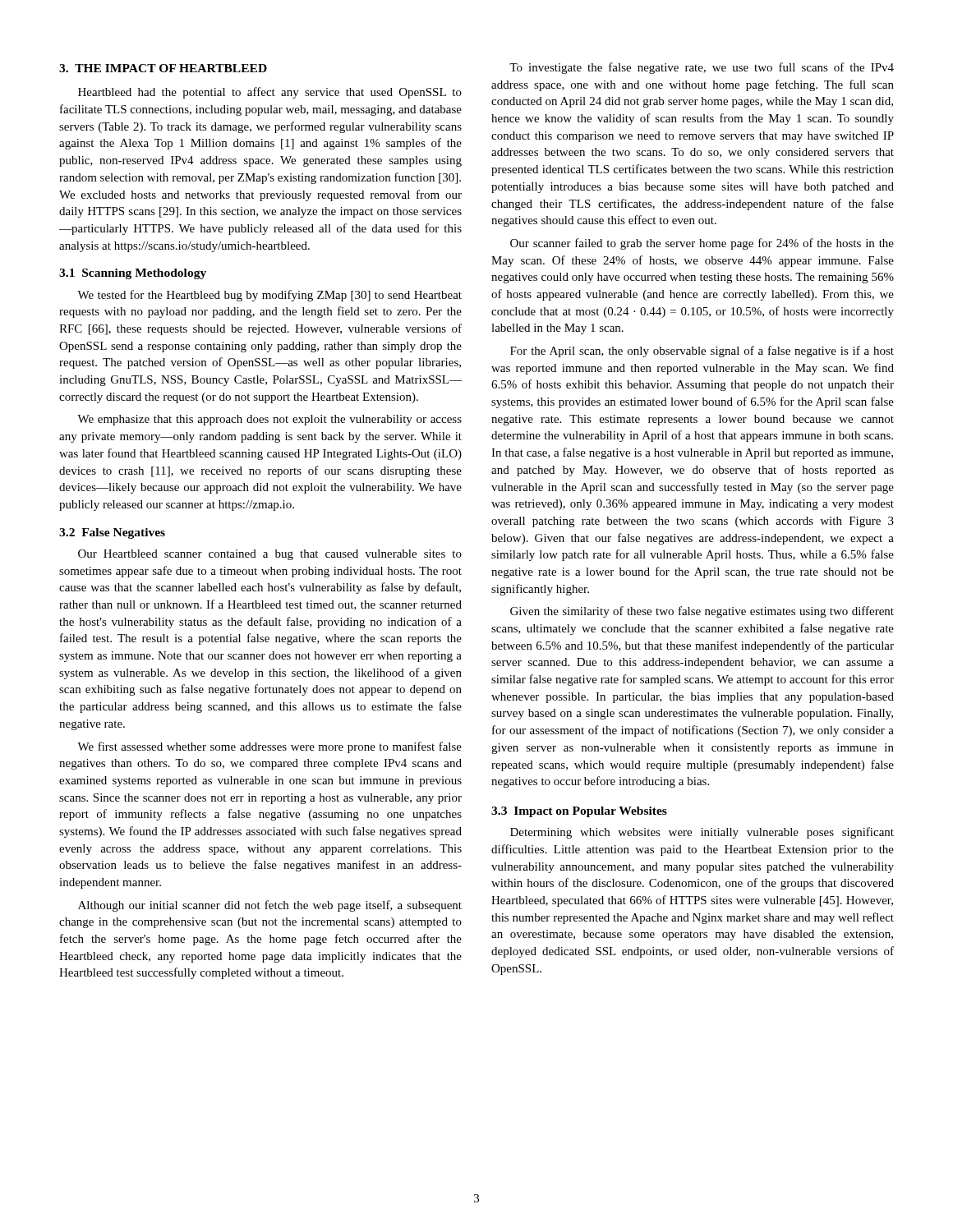Navigate to the region starting "3. THE IMPACT OF"
This screenshot has width=953, height=1232.
point(163,68)
